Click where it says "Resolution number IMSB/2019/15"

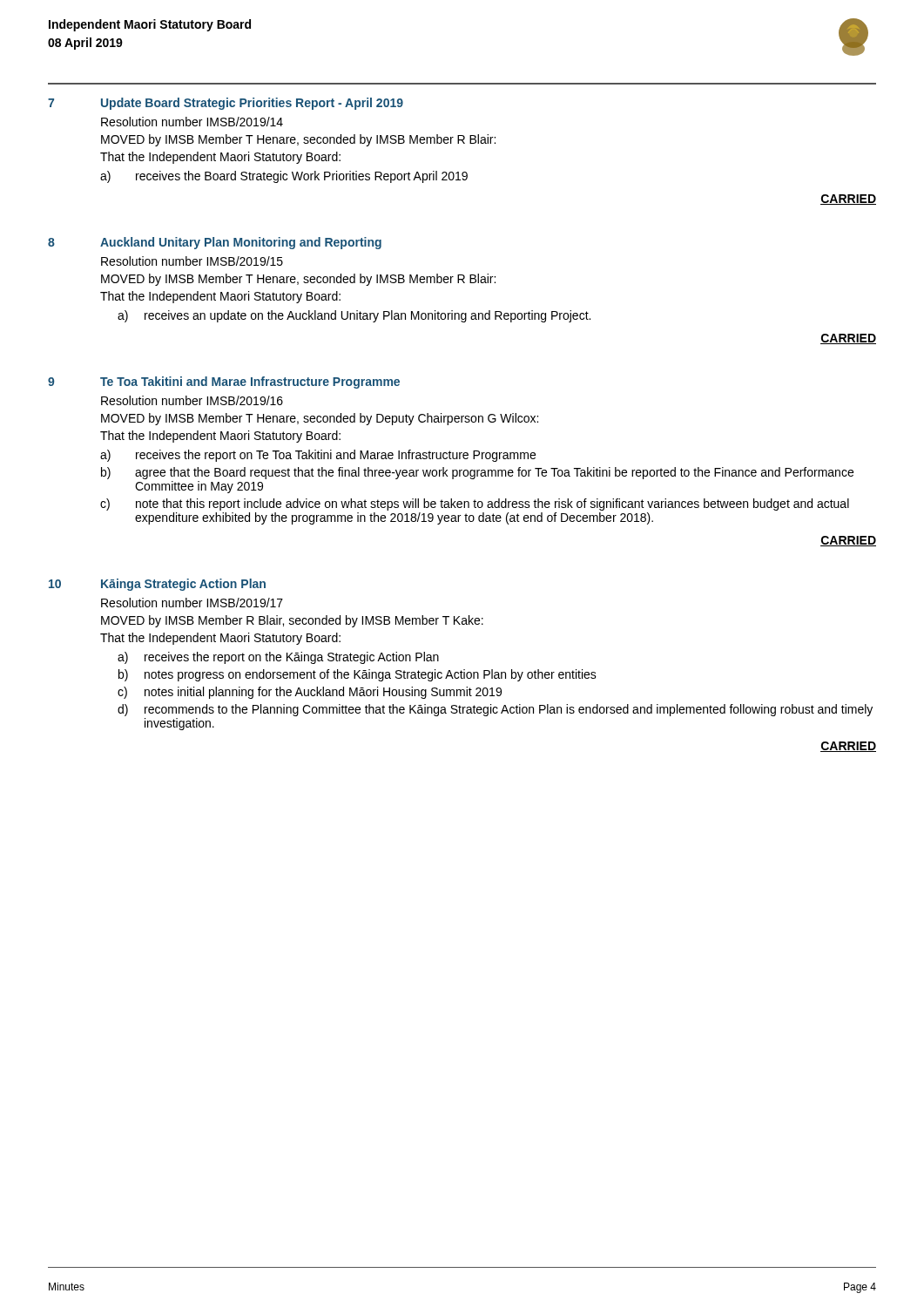(x=192, y=261)
